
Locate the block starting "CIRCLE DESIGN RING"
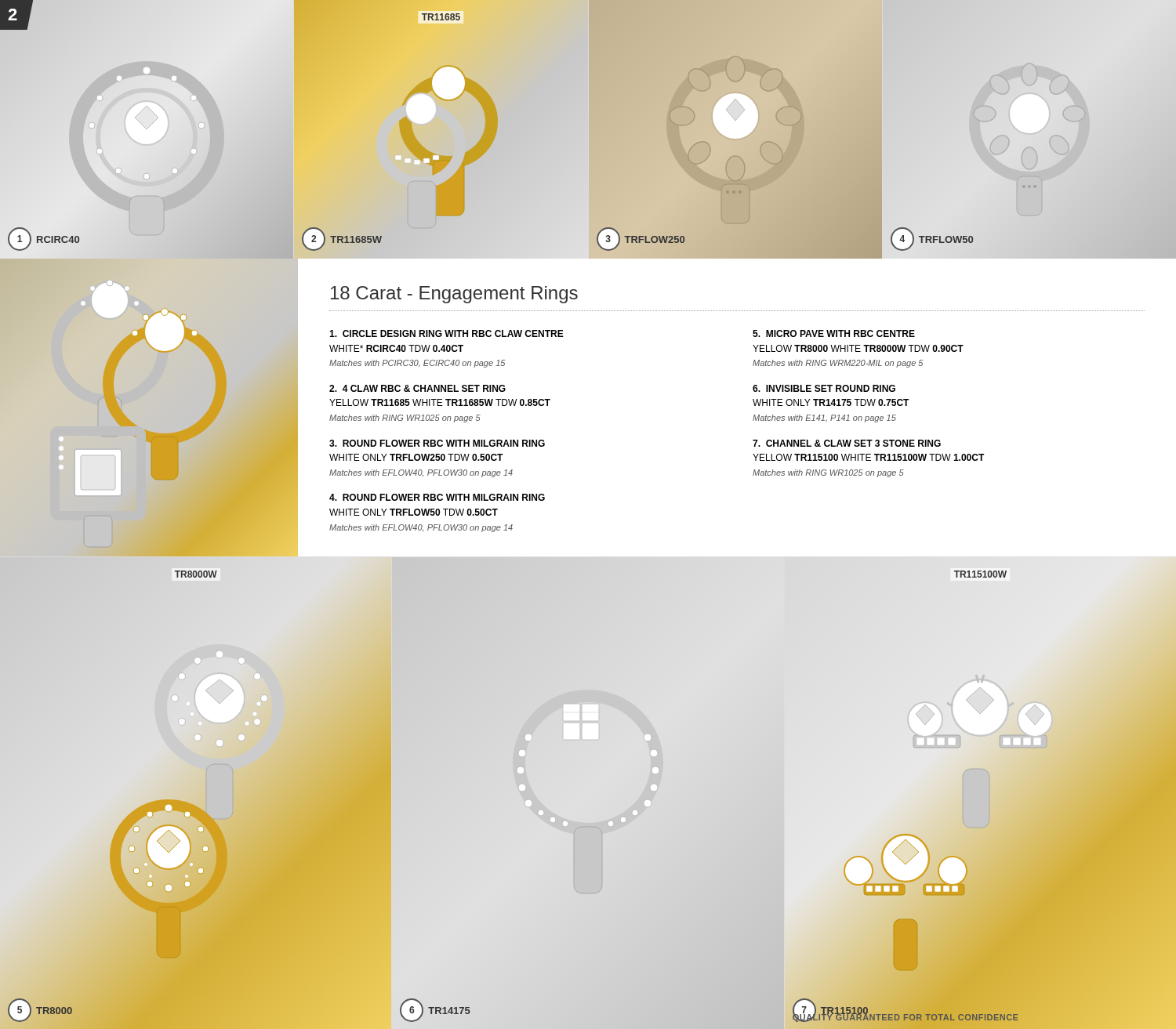point(446,348)
